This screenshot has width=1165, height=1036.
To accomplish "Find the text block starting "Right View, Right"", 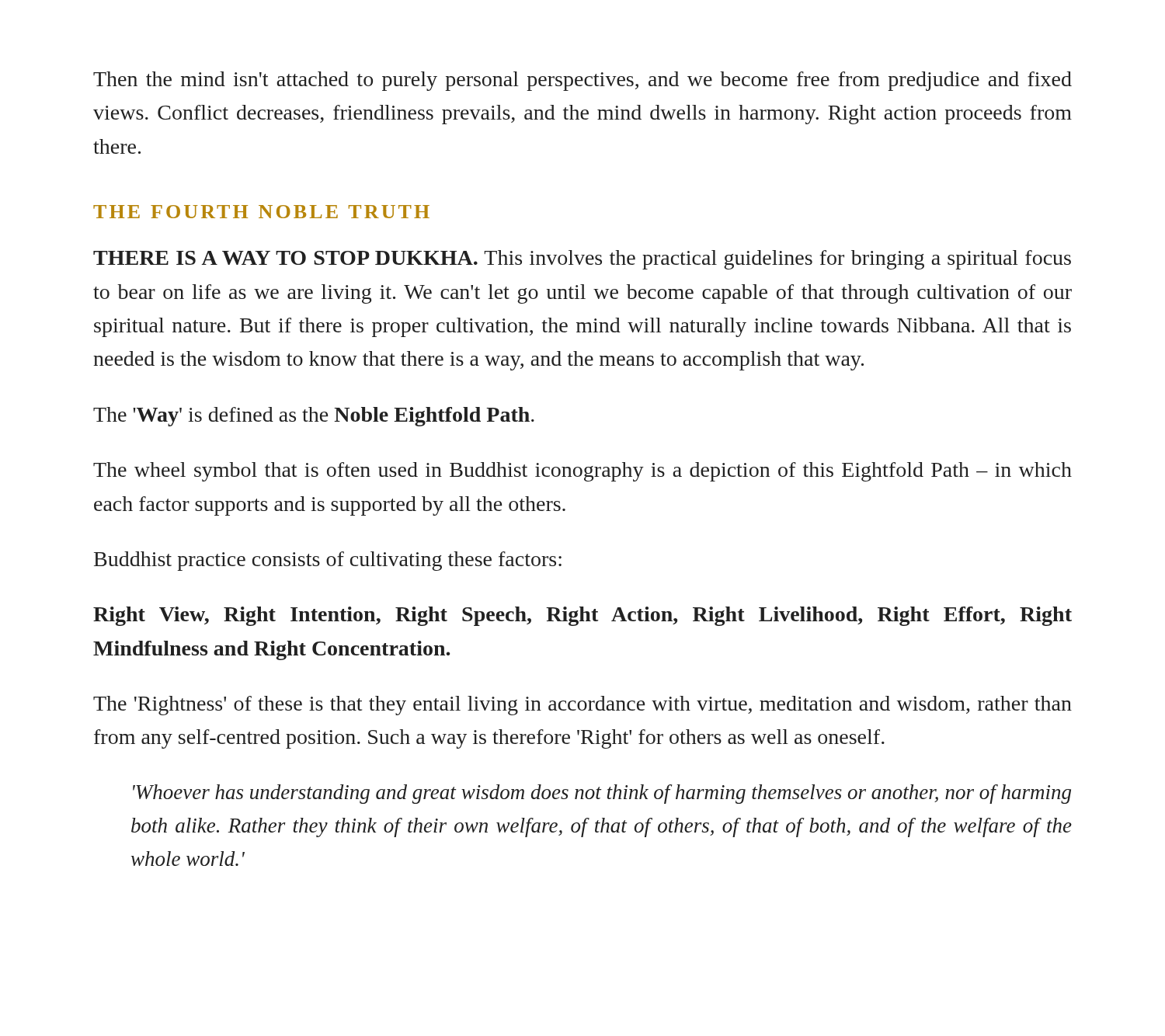I will [582, 631].
